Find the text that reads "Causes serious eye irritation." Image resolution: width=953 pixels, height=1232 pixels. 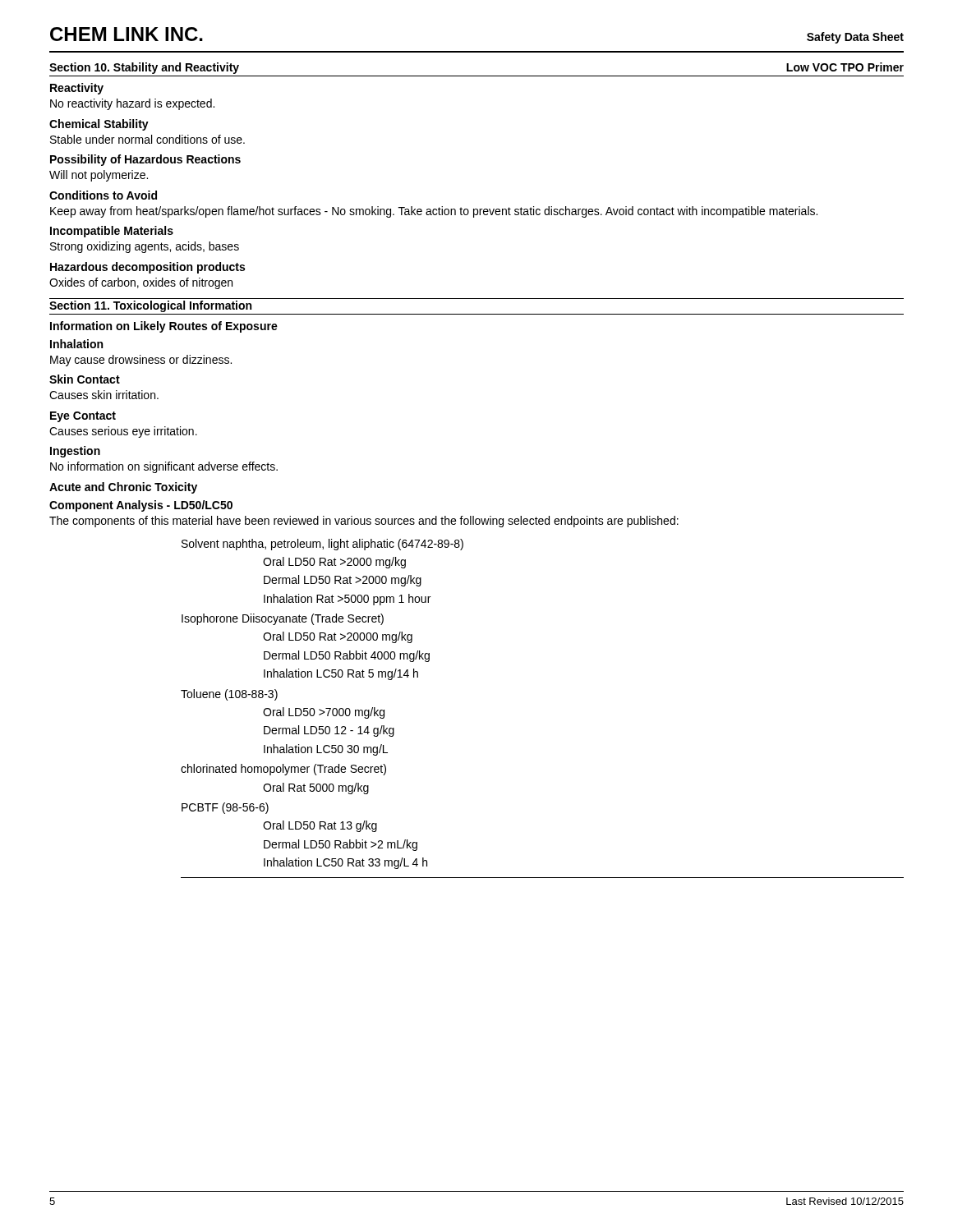pyautogui.click(x=123, y=431)
